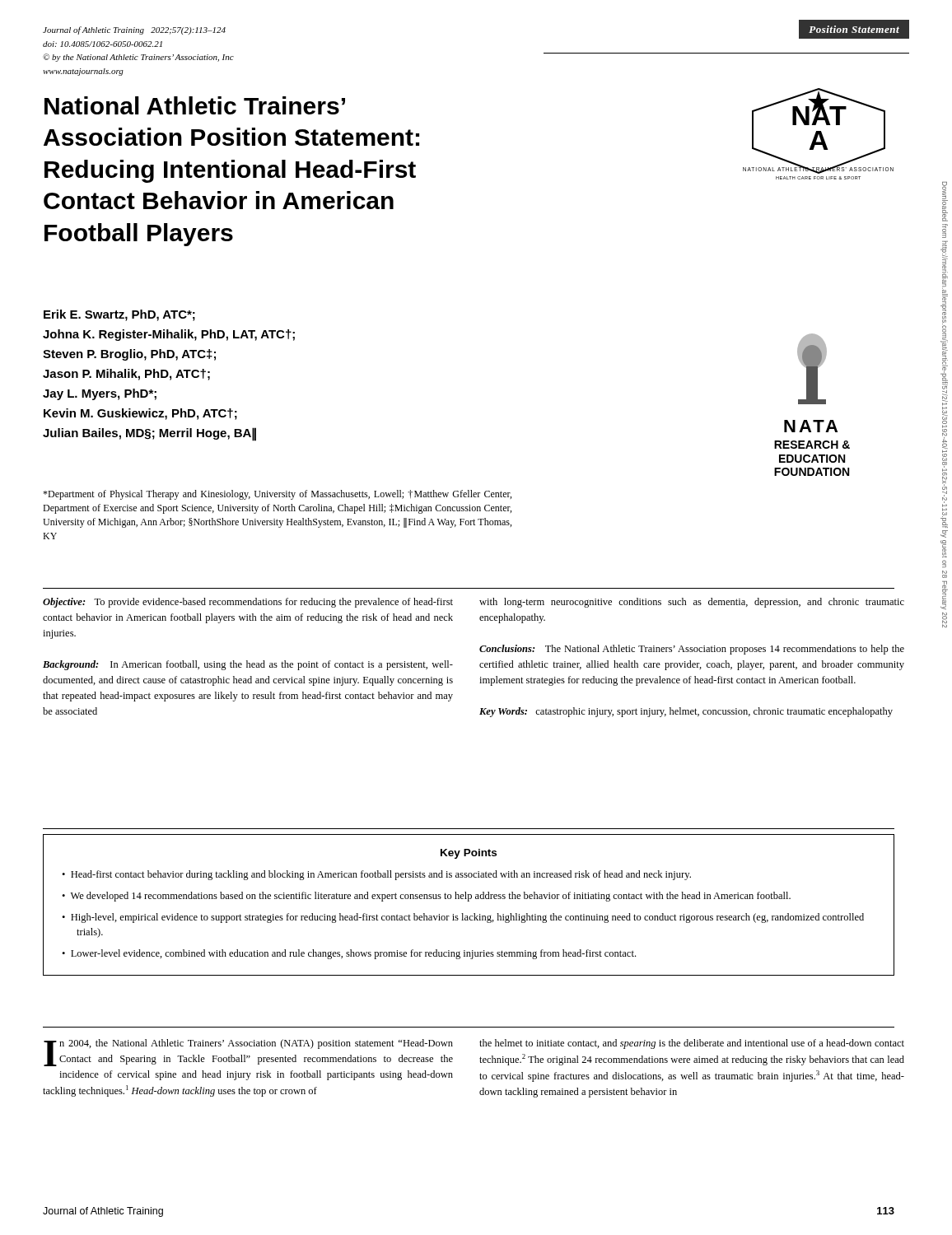Point to the title beginning "National Athletic Trainers’ Association Position Statement: Reducing"
This screenshot has width=952, height=1235.
(232, 169)
